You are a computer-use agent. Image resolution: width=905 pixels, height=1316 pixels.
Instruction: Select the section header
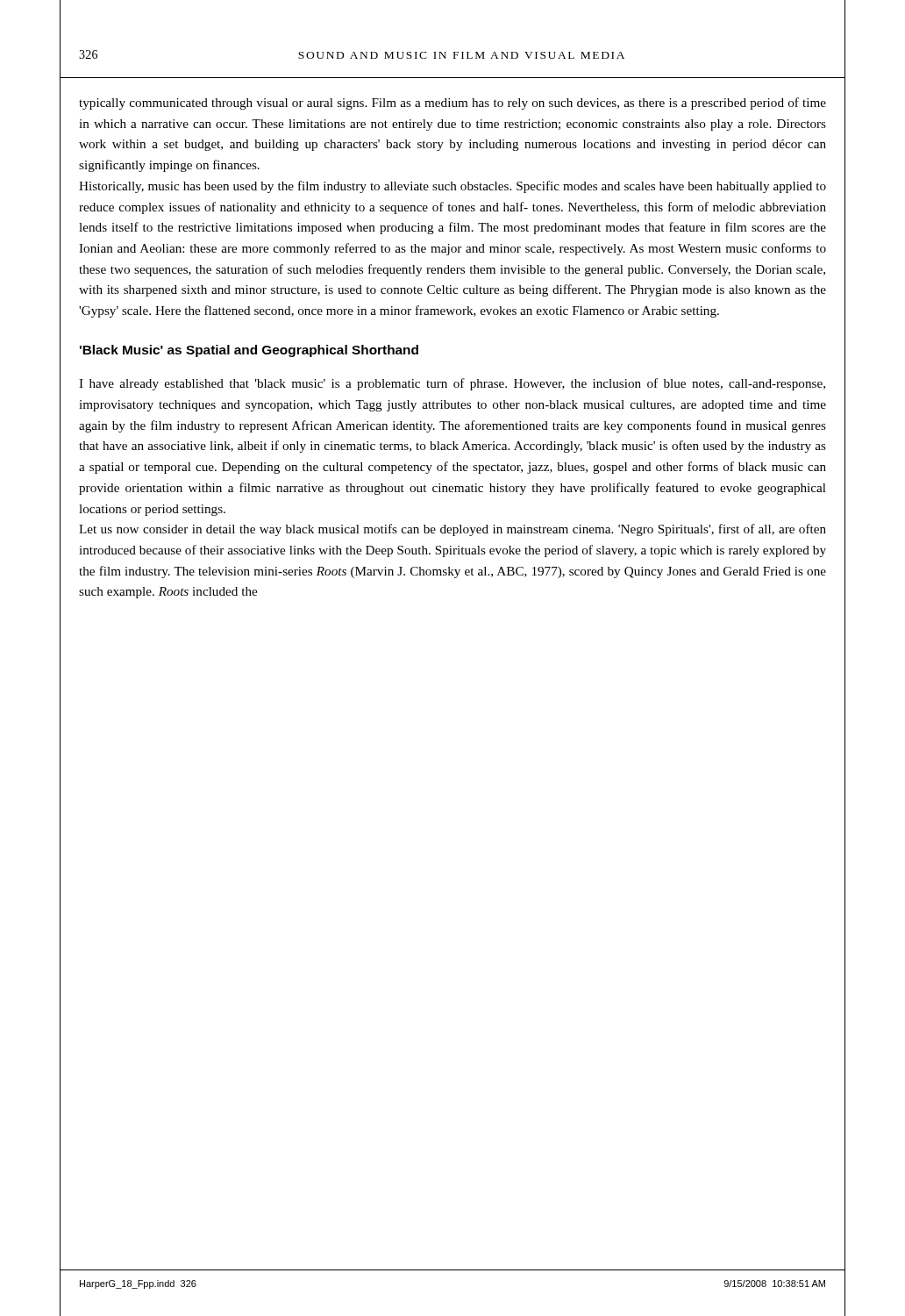[249, 349]
